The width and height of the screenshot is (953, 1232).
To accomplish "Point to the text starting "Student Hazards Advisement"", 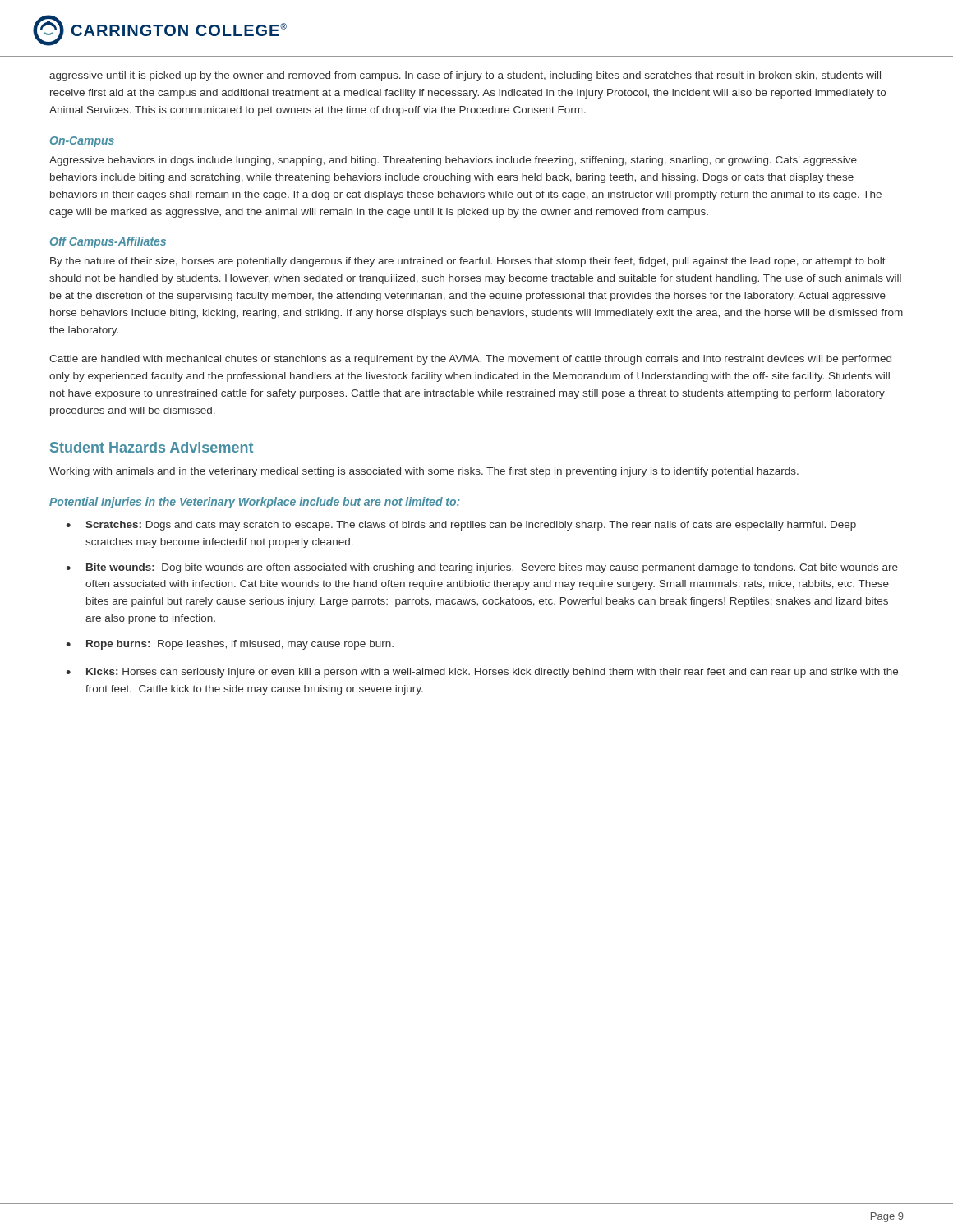I will 151,447.
